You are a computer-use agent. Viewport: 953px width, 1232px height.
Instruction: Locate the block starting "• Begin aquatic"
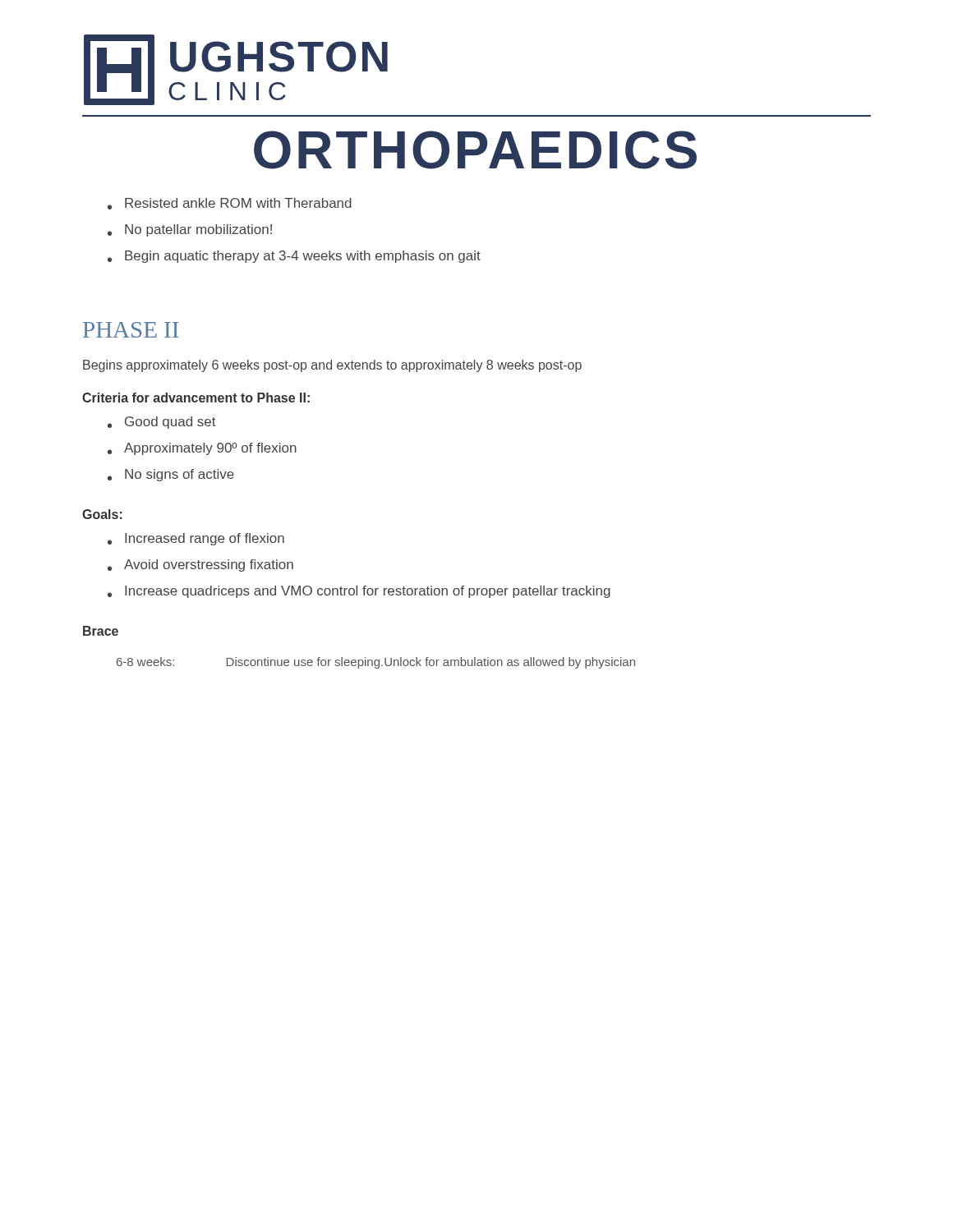[x=294, y=260]
